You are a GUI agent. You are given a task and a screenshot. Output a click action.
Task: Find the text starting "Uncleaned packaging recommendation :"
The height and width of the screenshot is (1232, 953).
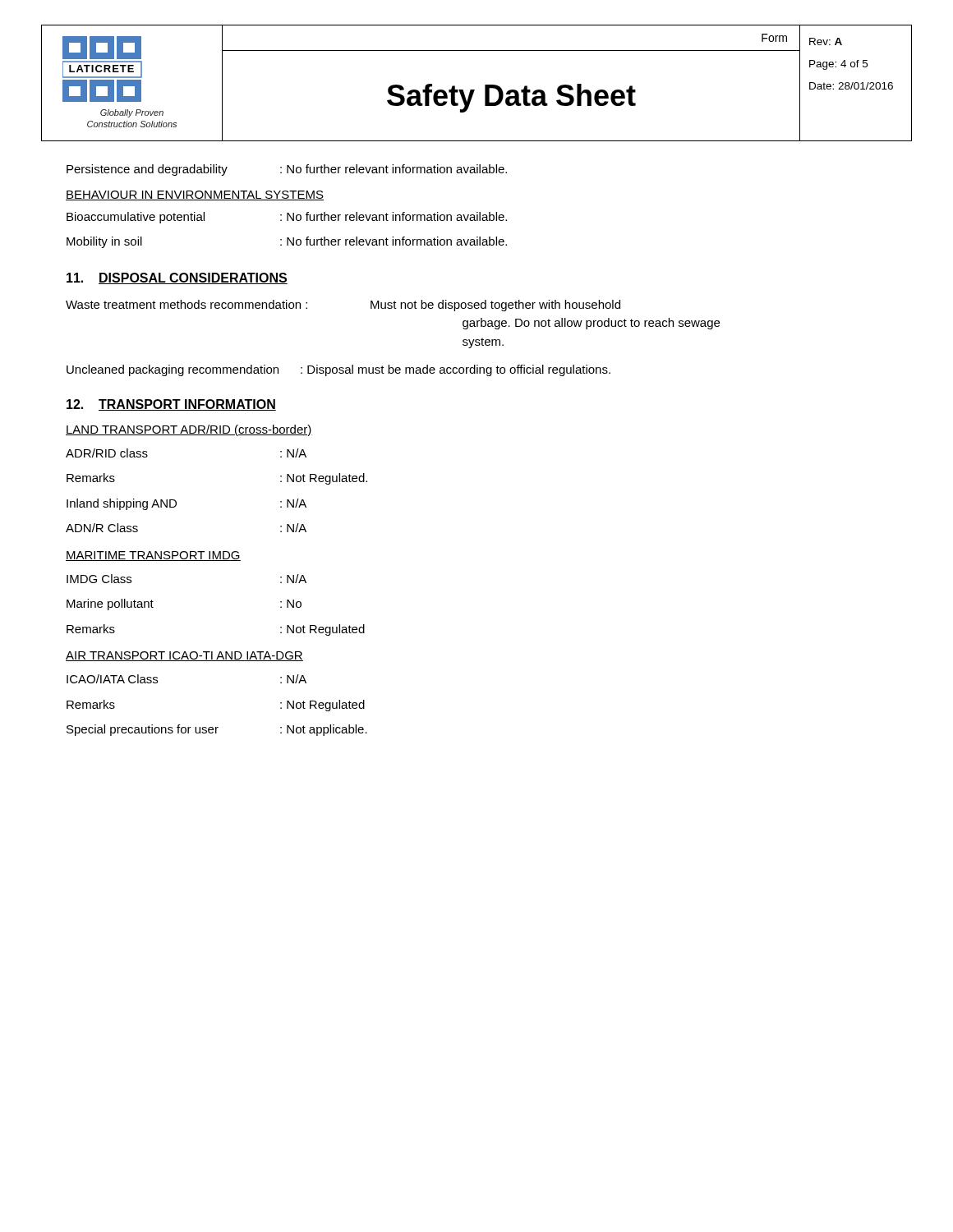481,370
